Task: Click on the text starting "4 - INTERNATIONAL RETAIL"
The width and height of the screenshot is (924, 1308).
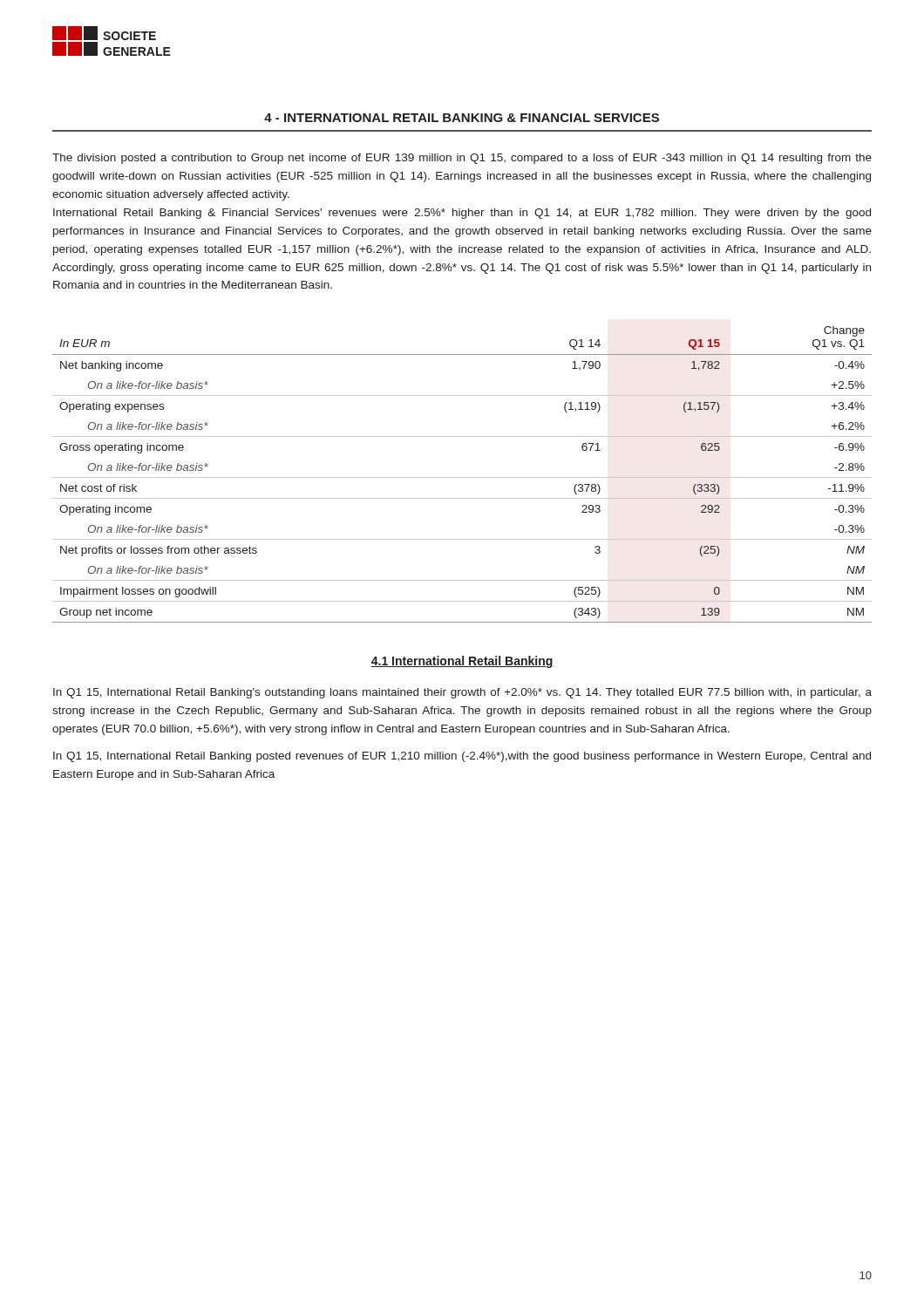Action: coord(462,117)
